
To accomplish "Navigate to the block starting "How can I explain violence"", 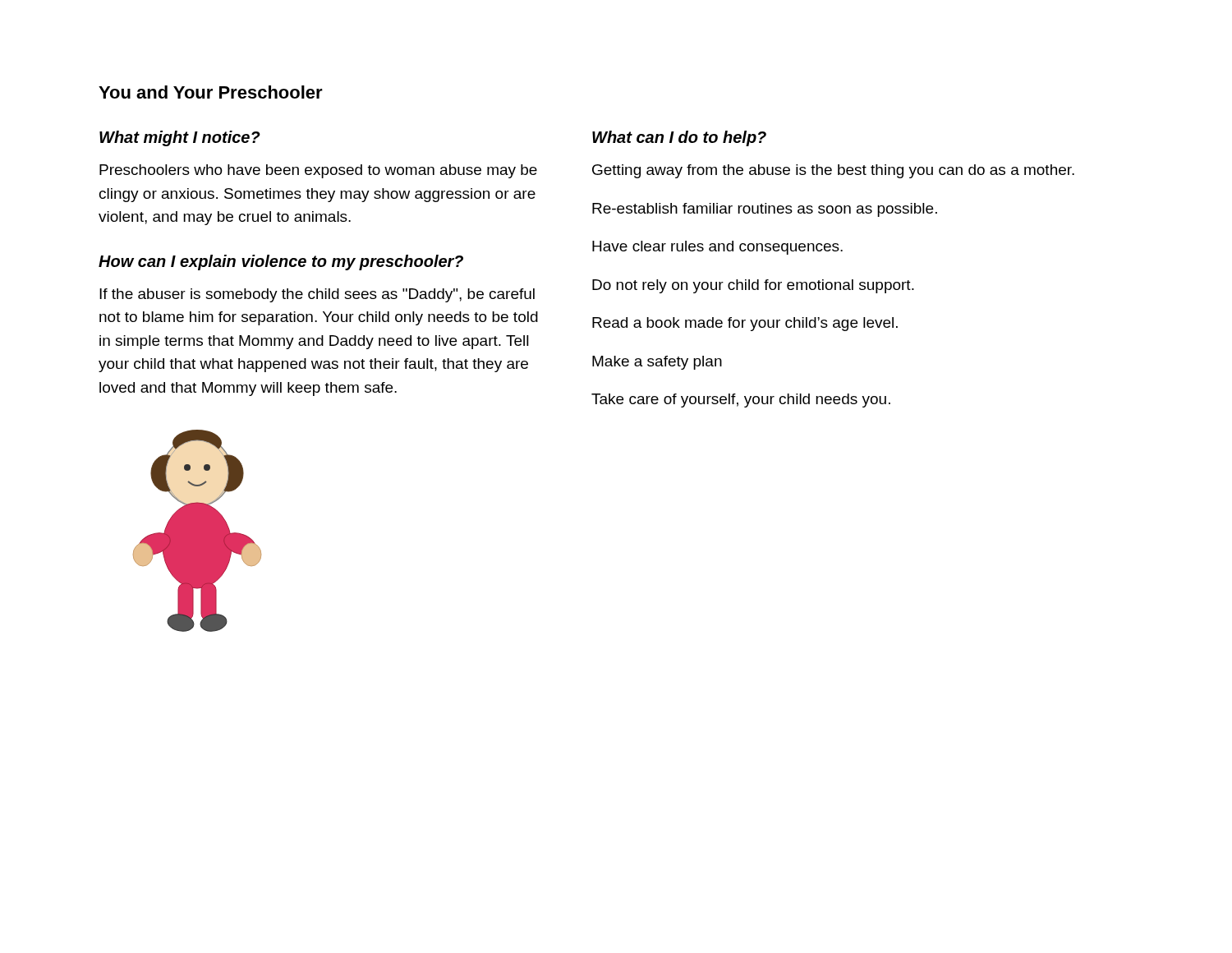I will (281, 261).
